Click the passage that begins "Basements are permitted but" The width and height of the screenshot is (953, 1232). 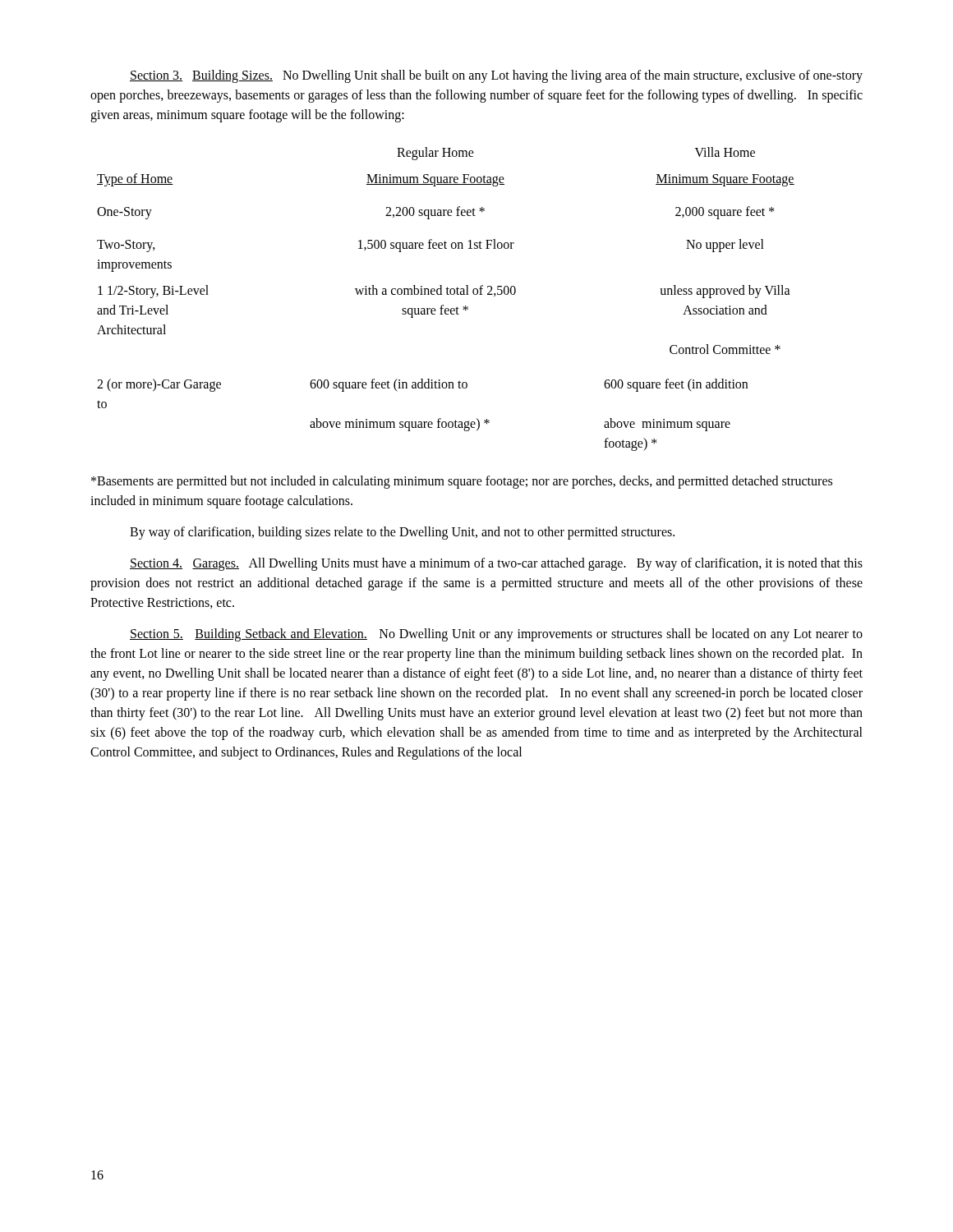(462, 491)
